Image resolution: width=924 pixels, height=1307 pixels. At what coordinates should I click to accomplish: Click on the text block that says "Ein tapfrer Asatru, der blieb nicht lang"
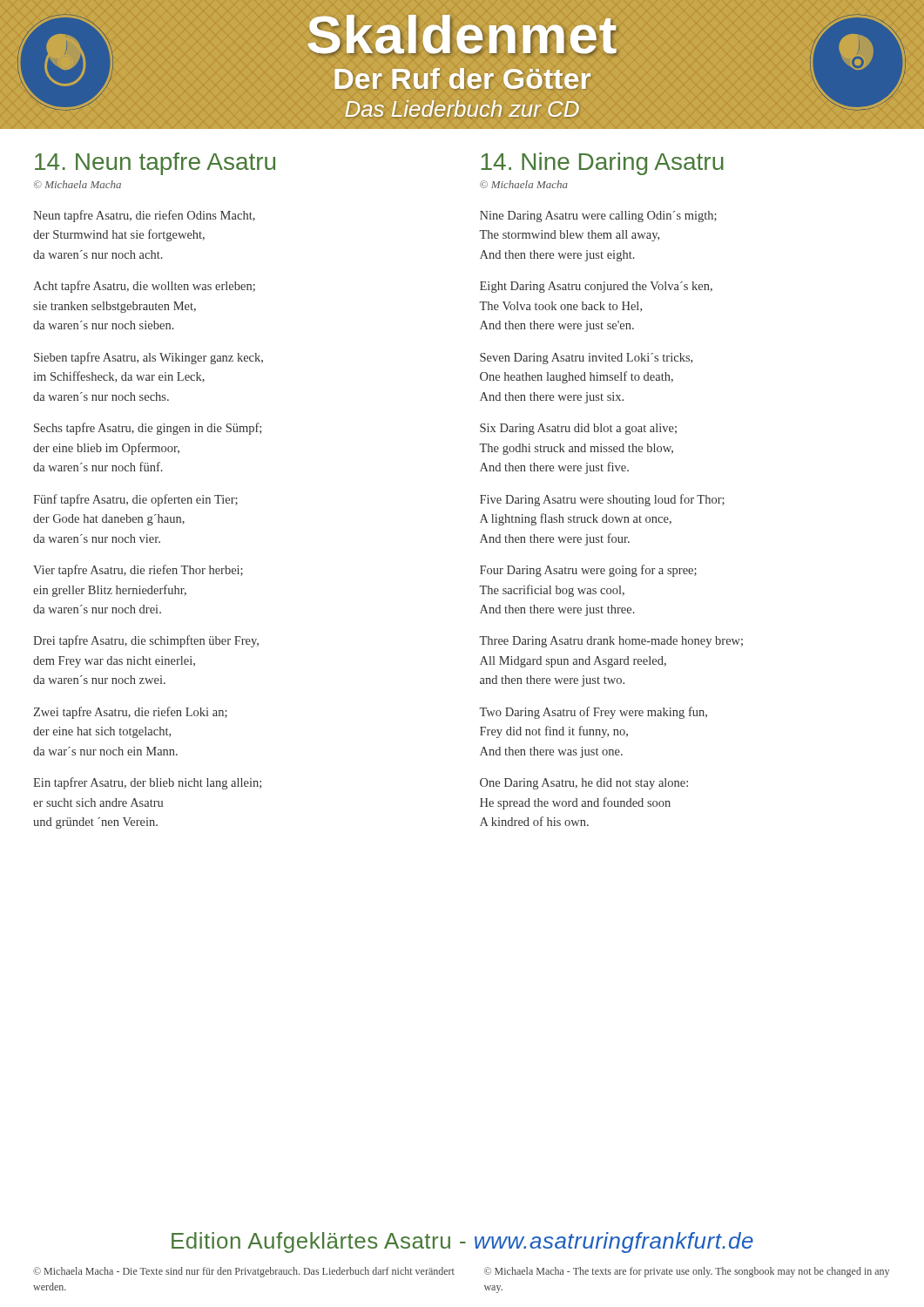click(x=148, y=802)
